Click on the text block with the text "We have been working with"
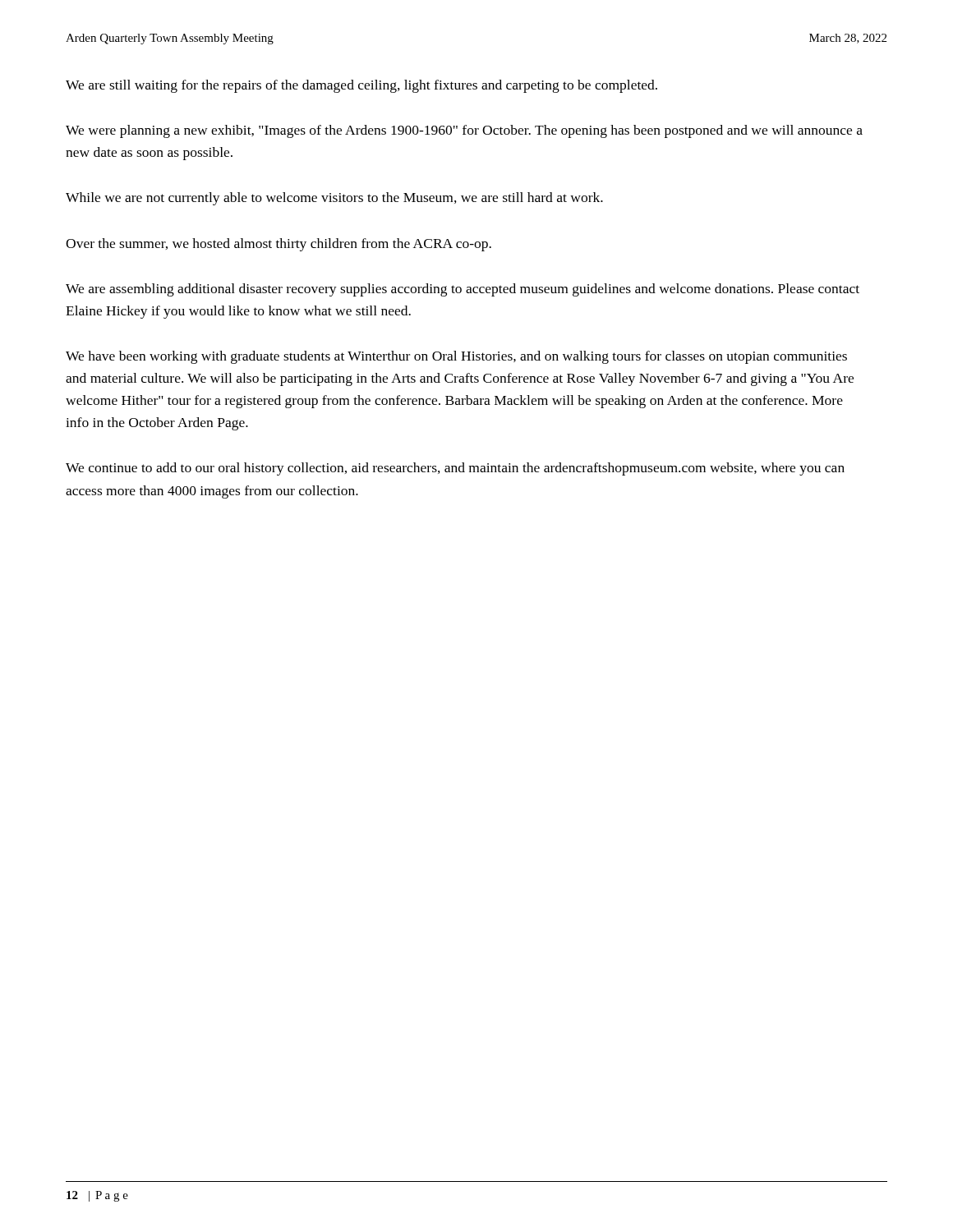 click(x=460, y=389)
